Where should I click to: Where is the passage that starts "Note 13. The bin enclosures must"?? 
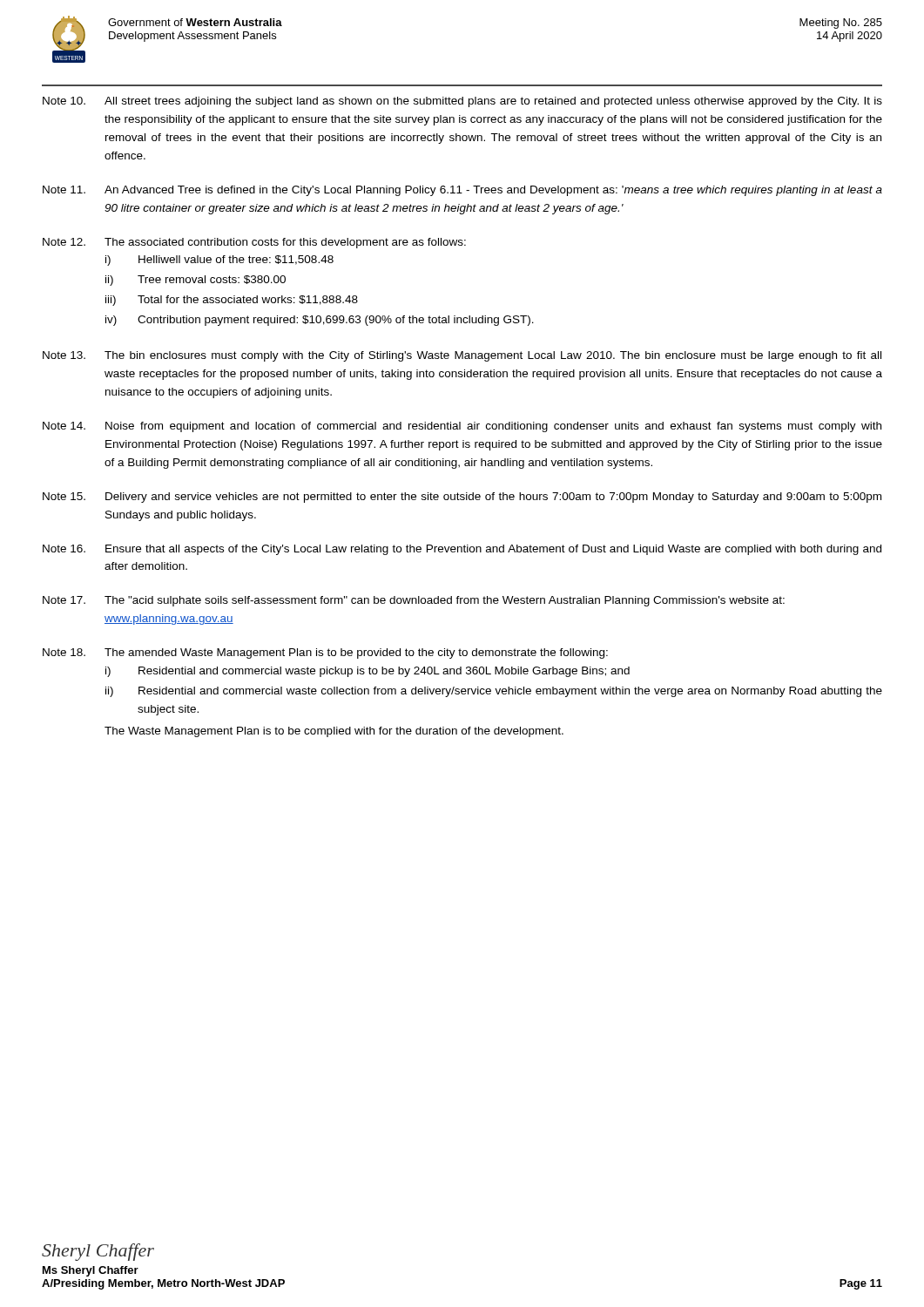[462, 374]
